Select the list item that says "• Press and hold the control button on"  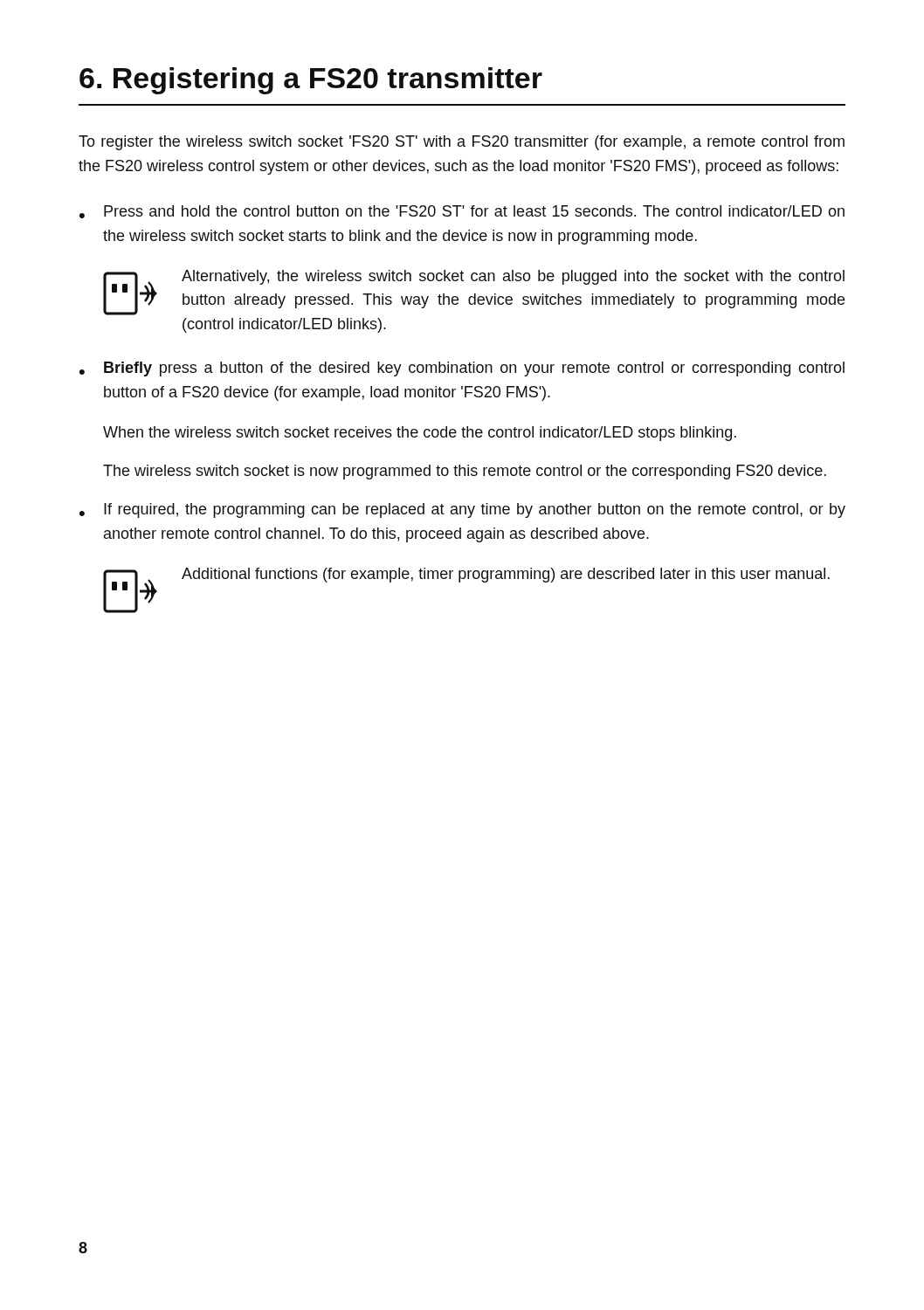point(462,224)
